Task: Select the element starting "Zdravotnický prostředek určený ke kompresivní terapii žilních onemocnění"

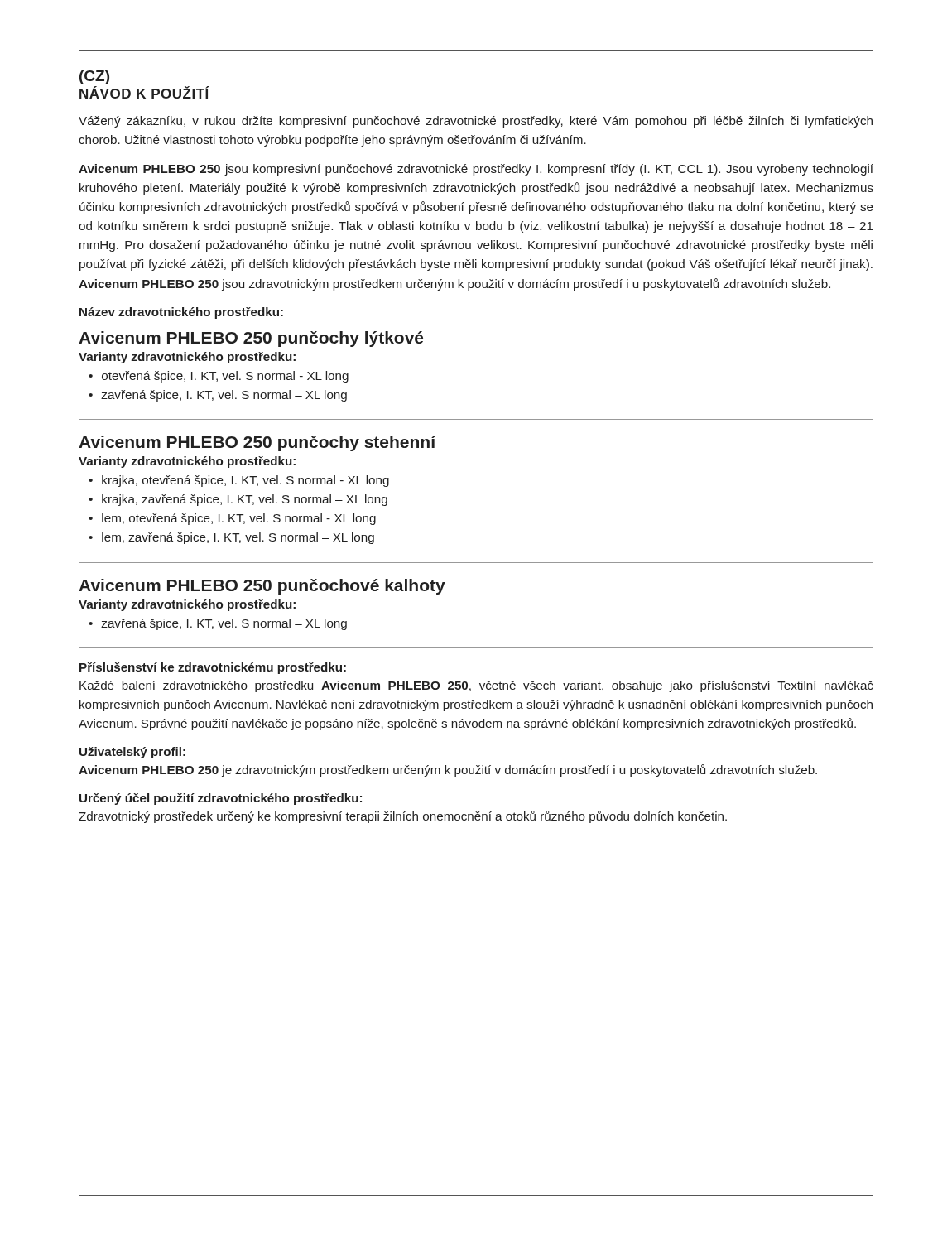Action: (x=403, y=816)
